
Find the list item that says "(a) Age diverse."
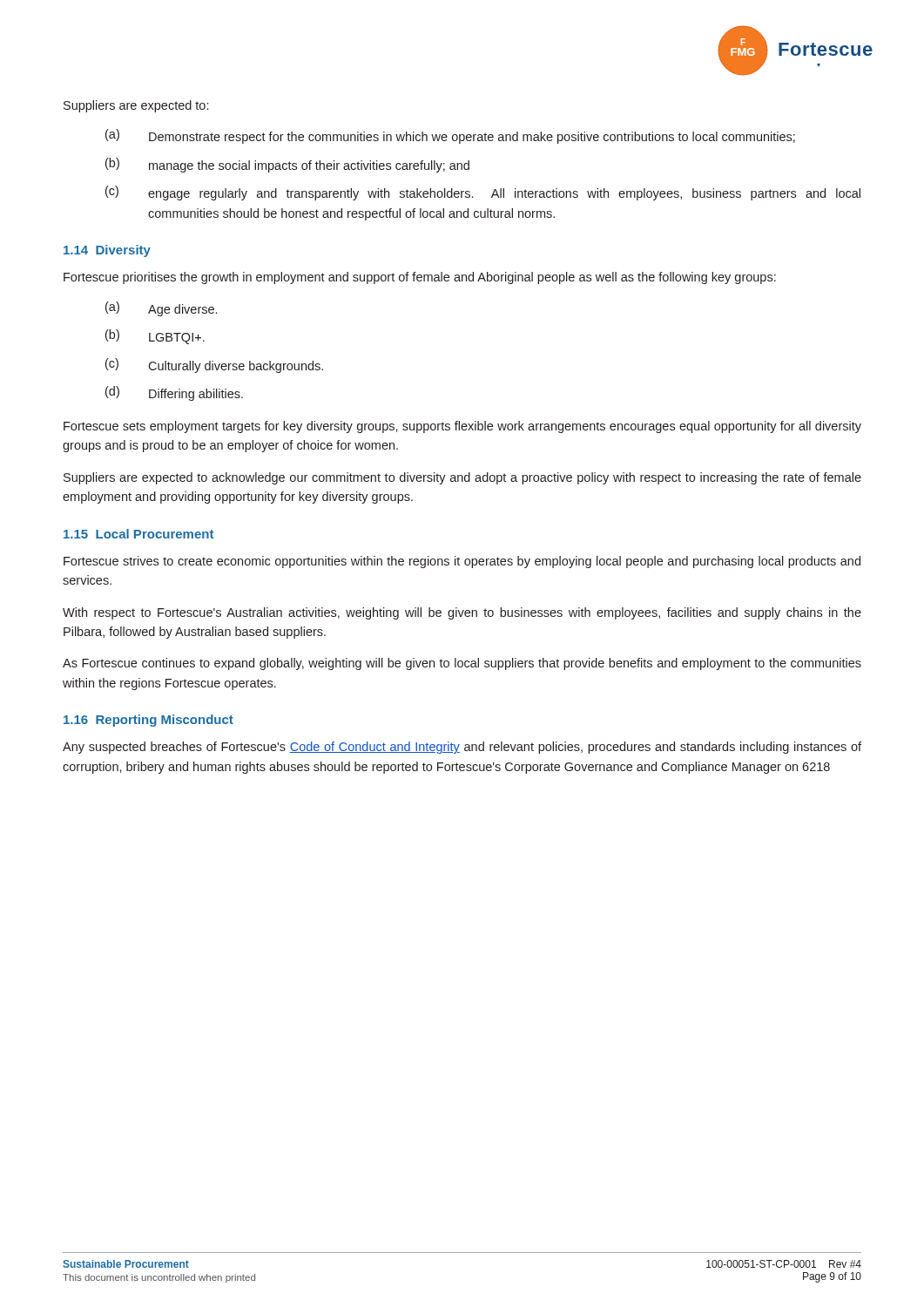[x=161, y=309]
